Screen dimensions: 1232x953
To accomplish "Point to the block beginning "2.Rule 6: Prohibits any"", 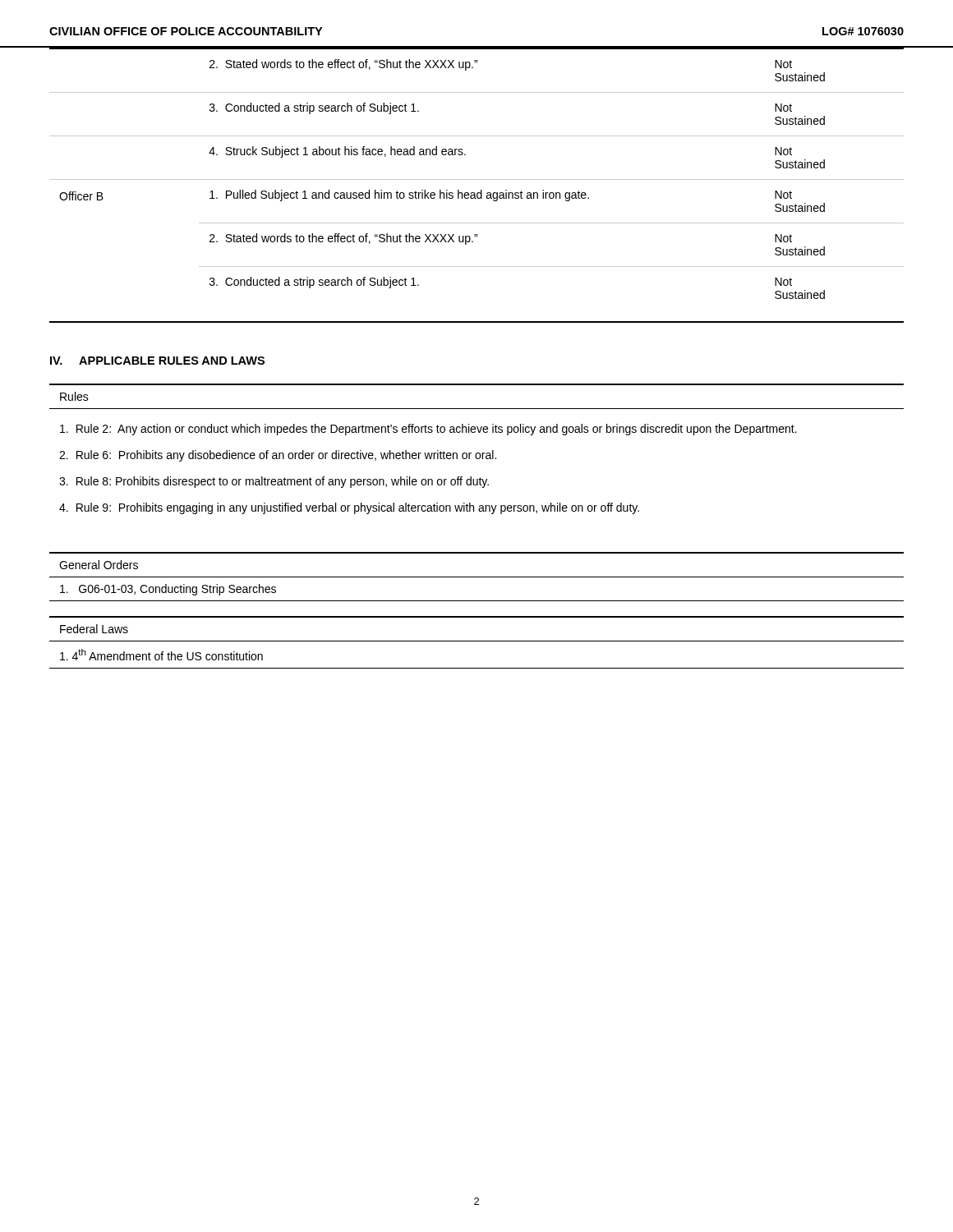I will [278, 455].
